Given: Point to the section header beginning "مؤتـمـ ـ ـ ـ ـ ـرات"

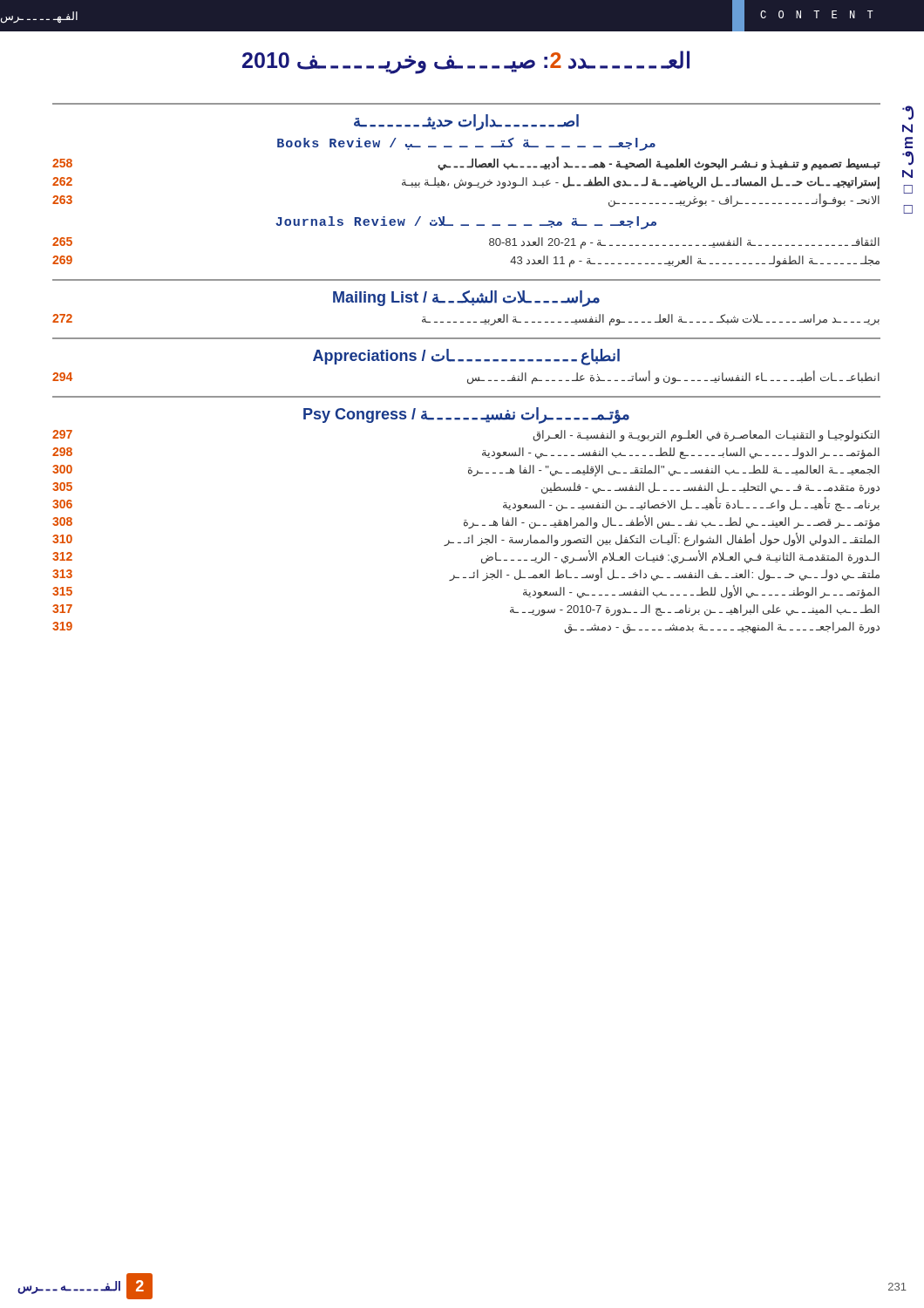Looking at the screenshot, I should coord(466,414).
